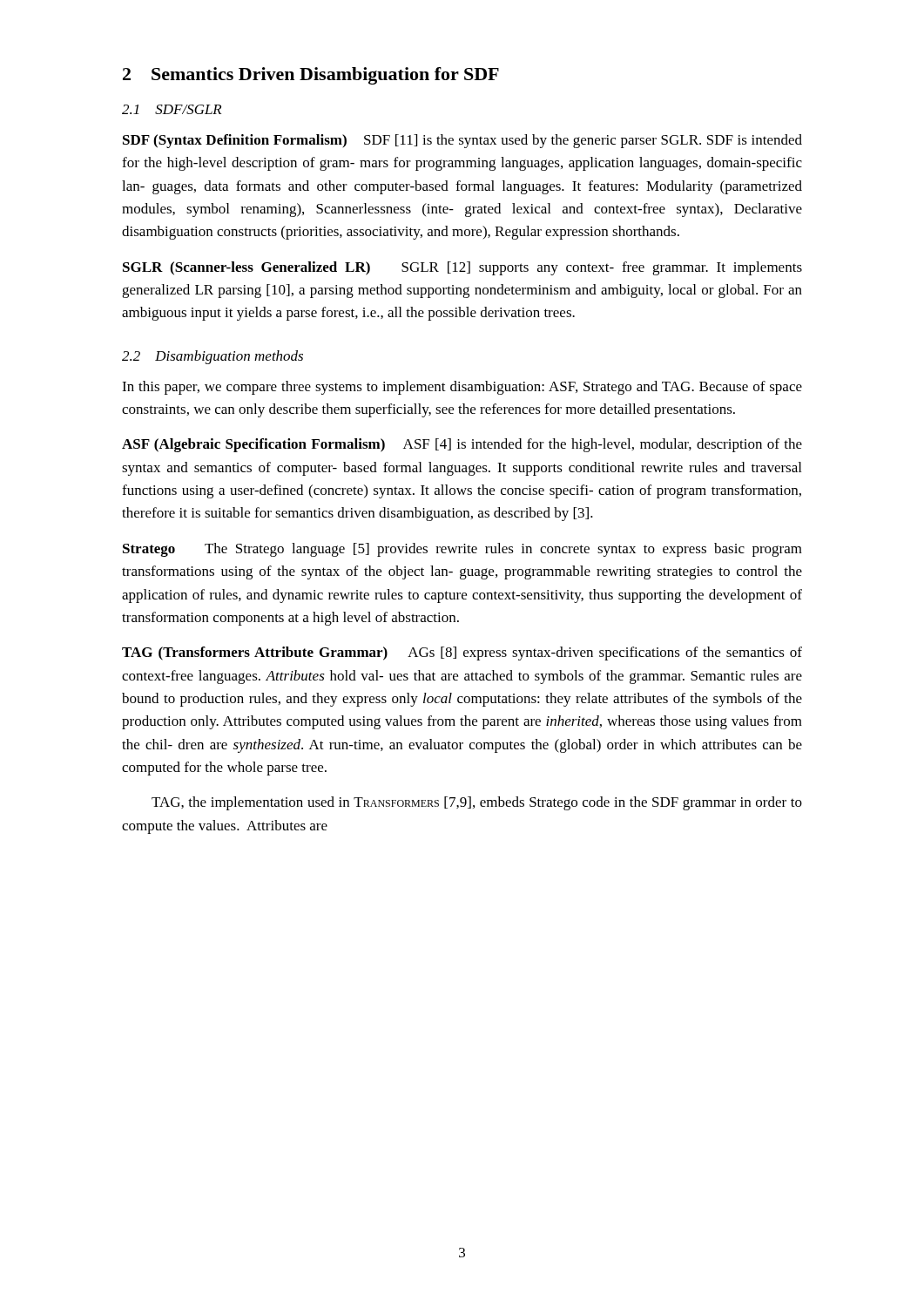This screenshot has width=924, height=1307.
Task: Find the passage starting "SGLR (Scanner-less Generalized LR) SGLR [12] supports"
Action: click(462, 290)
